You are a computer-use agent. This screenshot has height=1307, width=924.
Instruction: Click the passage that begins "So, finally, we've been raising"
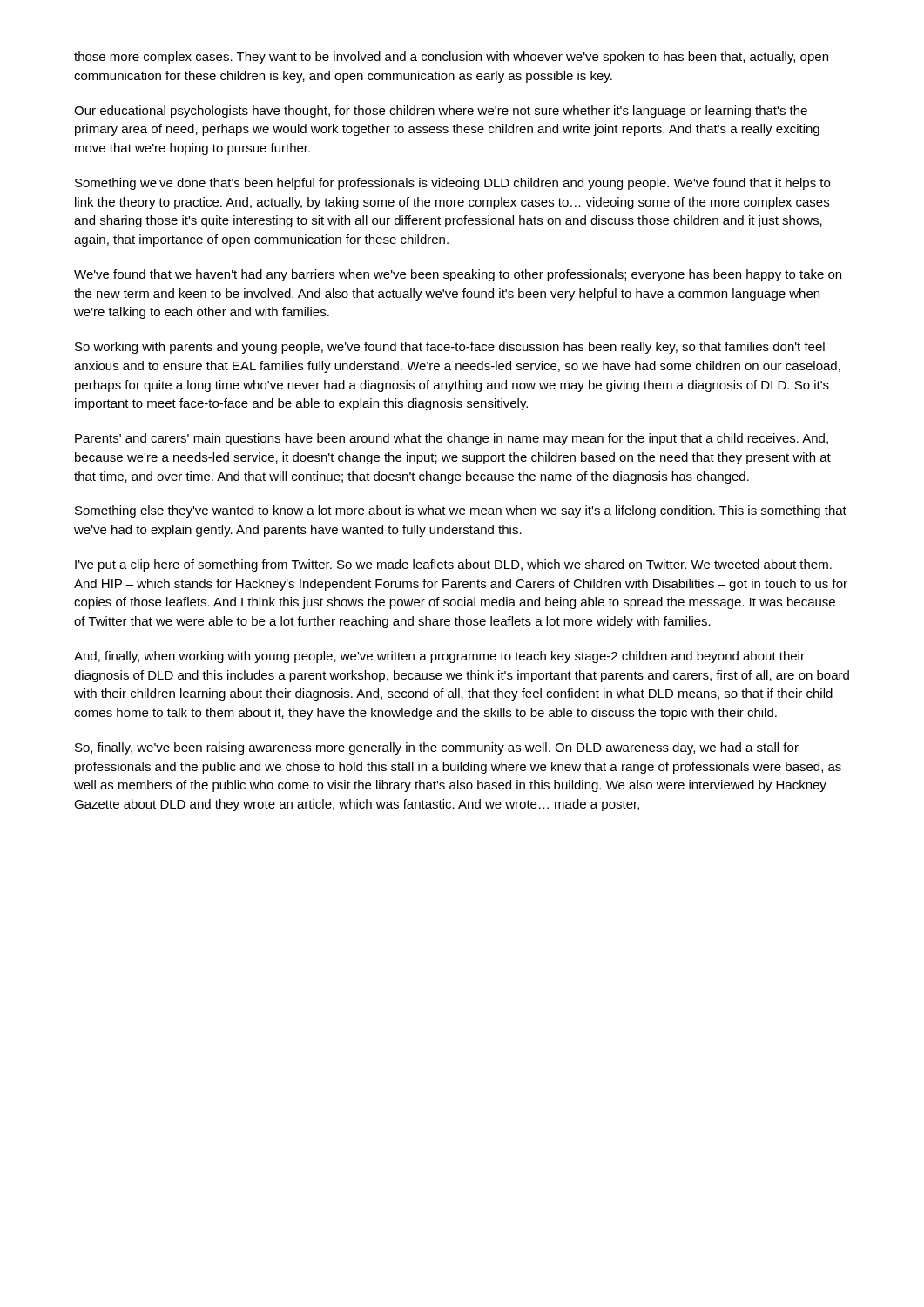pos(458,775)
